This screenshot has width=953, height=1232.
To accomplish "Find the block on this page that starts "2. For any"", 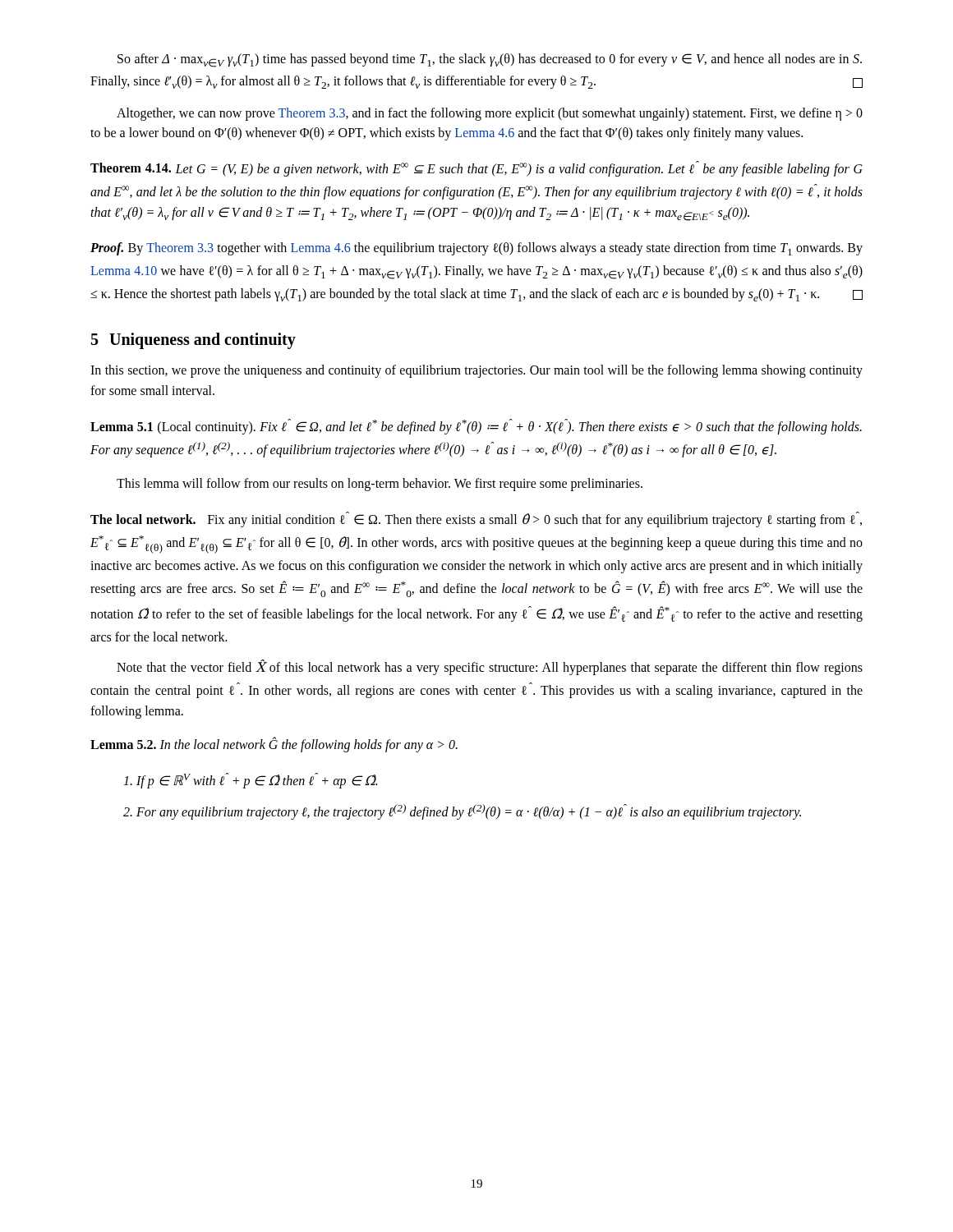I will (x=493, y=811).
